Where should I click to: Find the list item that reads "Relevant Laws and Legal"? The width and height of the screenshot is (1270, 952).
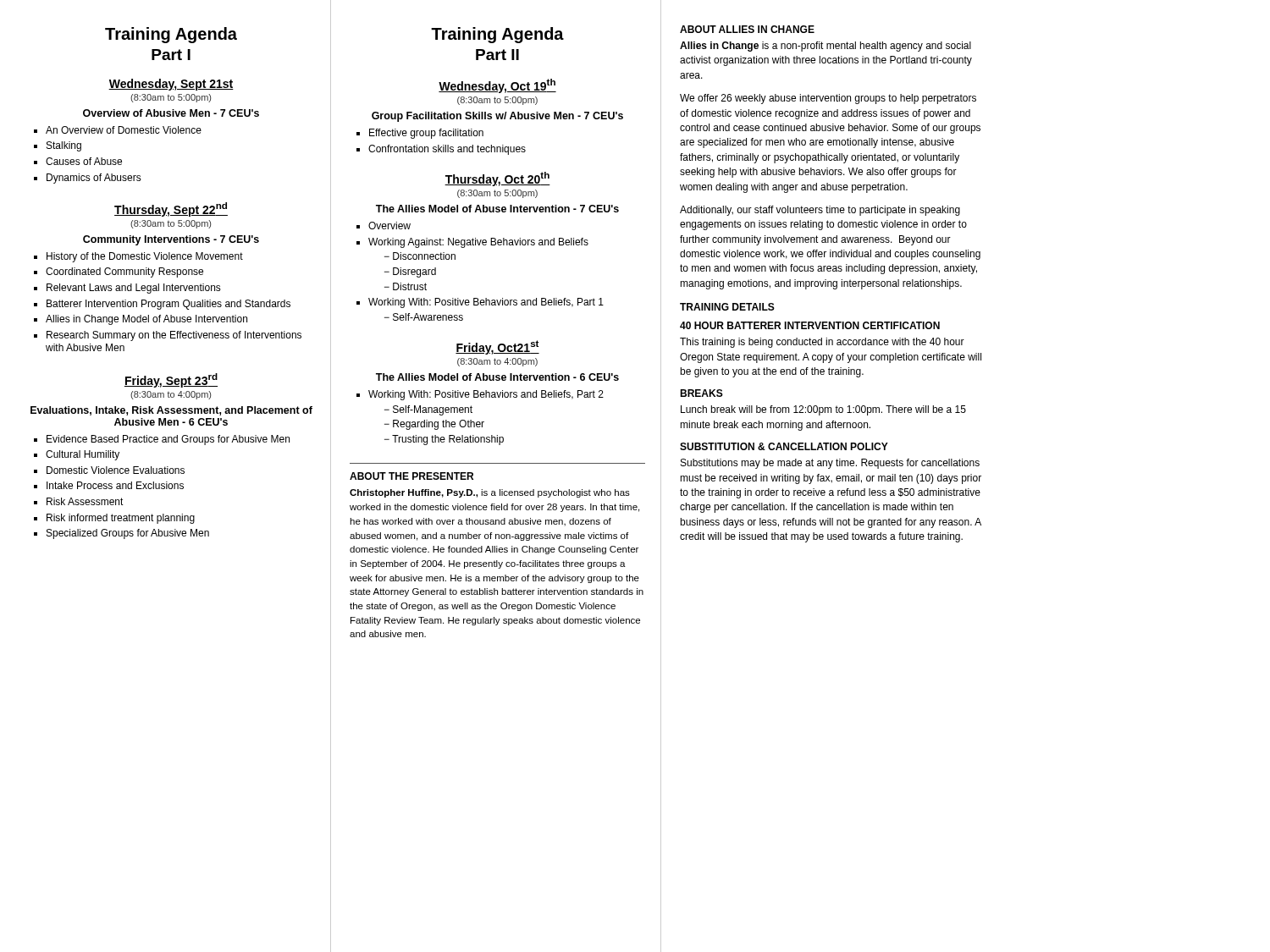[180, 288]
